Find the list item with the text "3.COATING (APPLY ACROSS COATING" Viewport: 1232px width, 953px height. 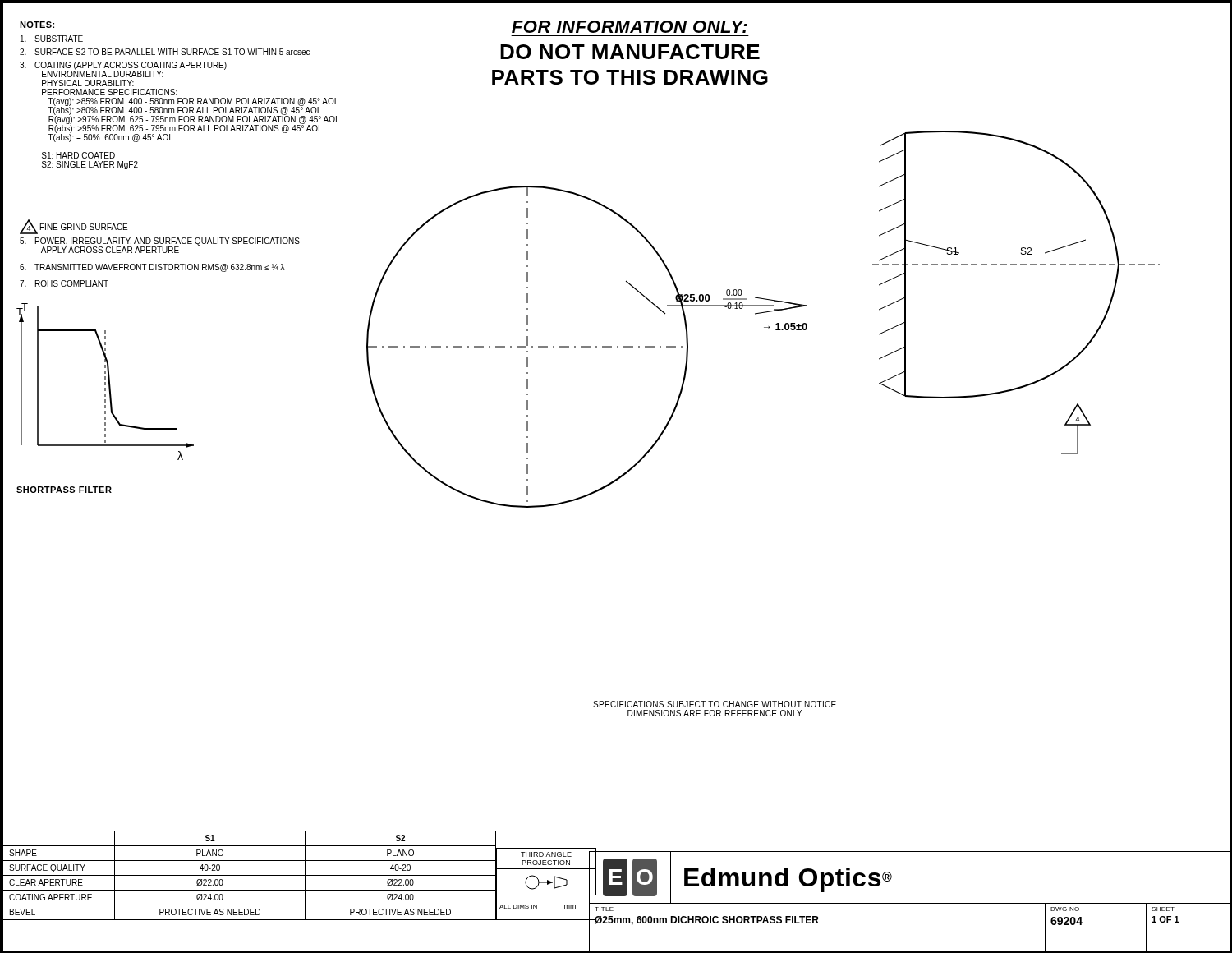coord(217,115)
